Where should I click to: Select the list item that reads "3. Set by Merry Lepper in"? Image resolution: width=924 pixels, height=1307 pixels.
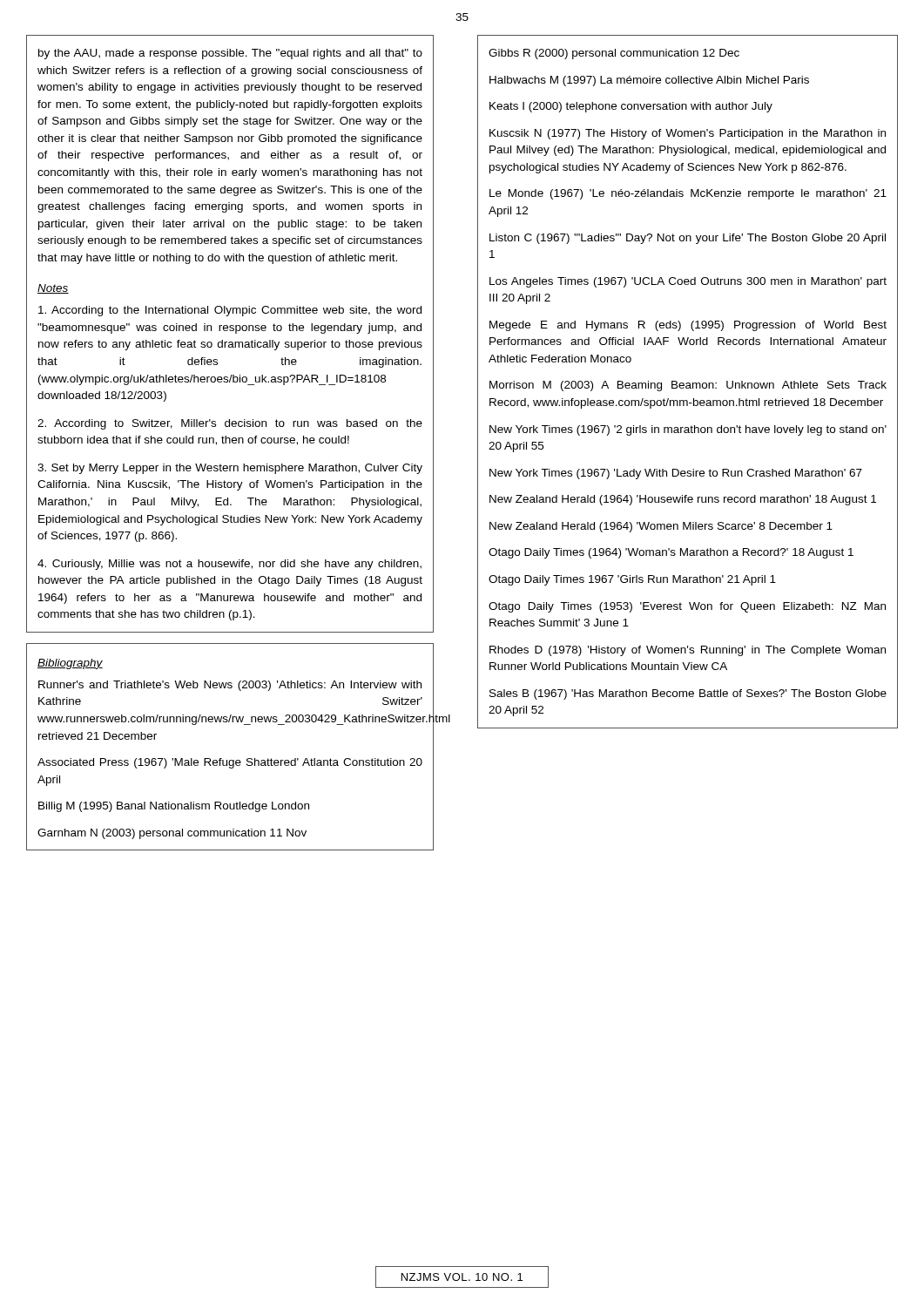click(230, 501)
